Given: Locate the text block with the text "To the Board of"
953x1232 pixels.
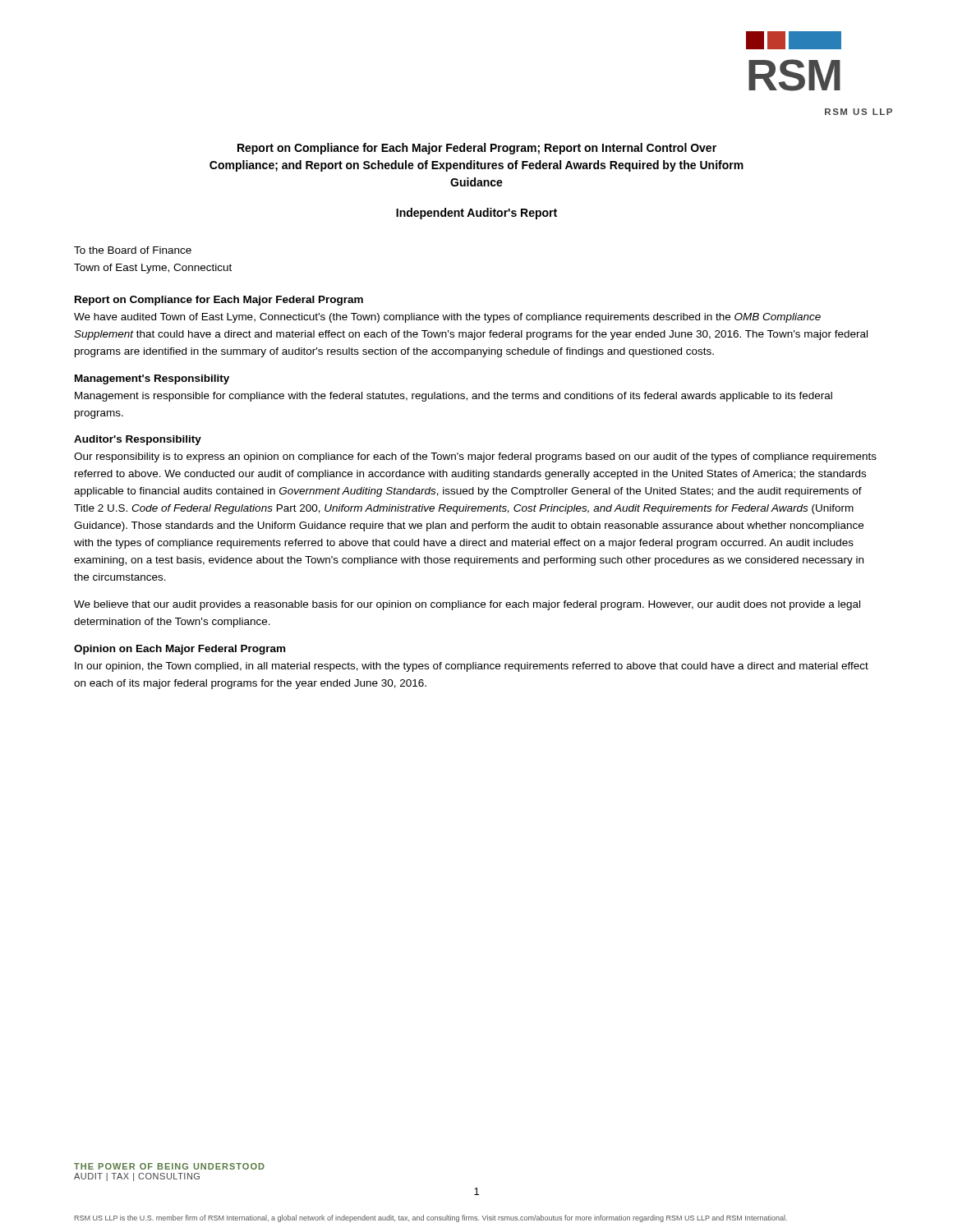Looking at the screenshot, I should point(153,259).
